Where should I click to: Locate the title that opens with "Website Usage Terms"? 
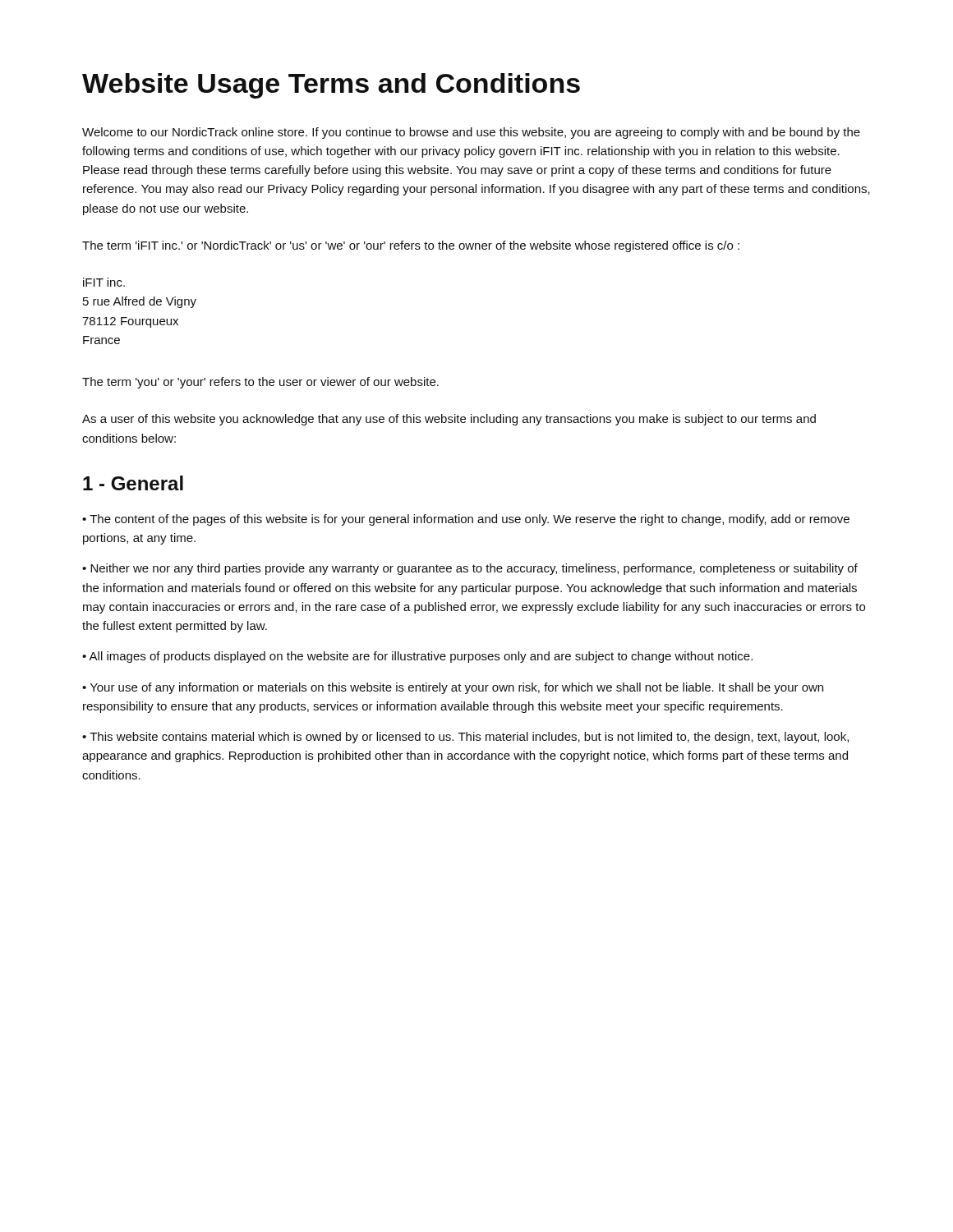coord(332,83)
